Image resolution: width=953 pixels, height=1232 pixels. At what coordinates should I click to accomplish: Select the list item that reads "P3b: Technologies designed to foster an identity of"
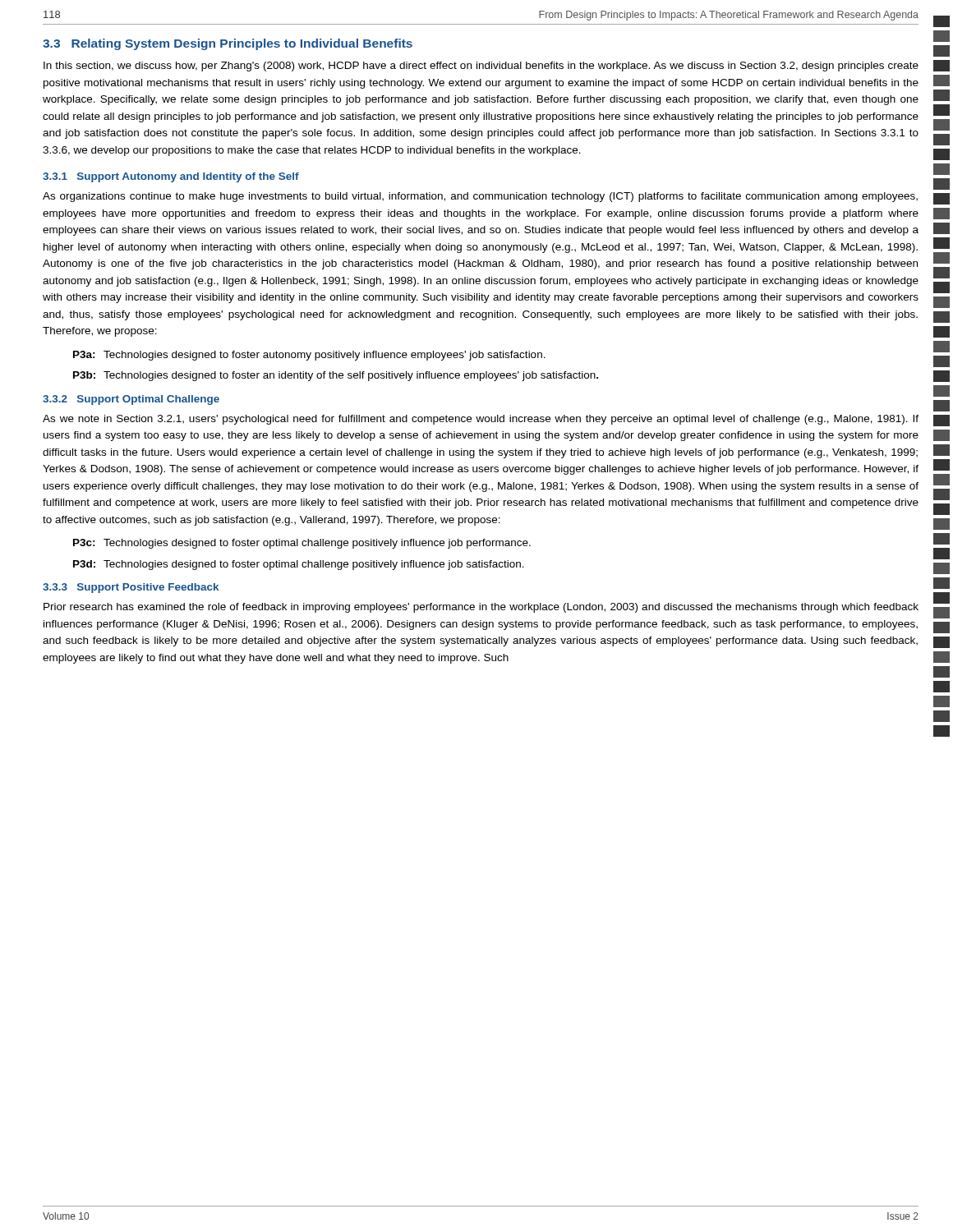pyautogui.click(x=336, y=376)
